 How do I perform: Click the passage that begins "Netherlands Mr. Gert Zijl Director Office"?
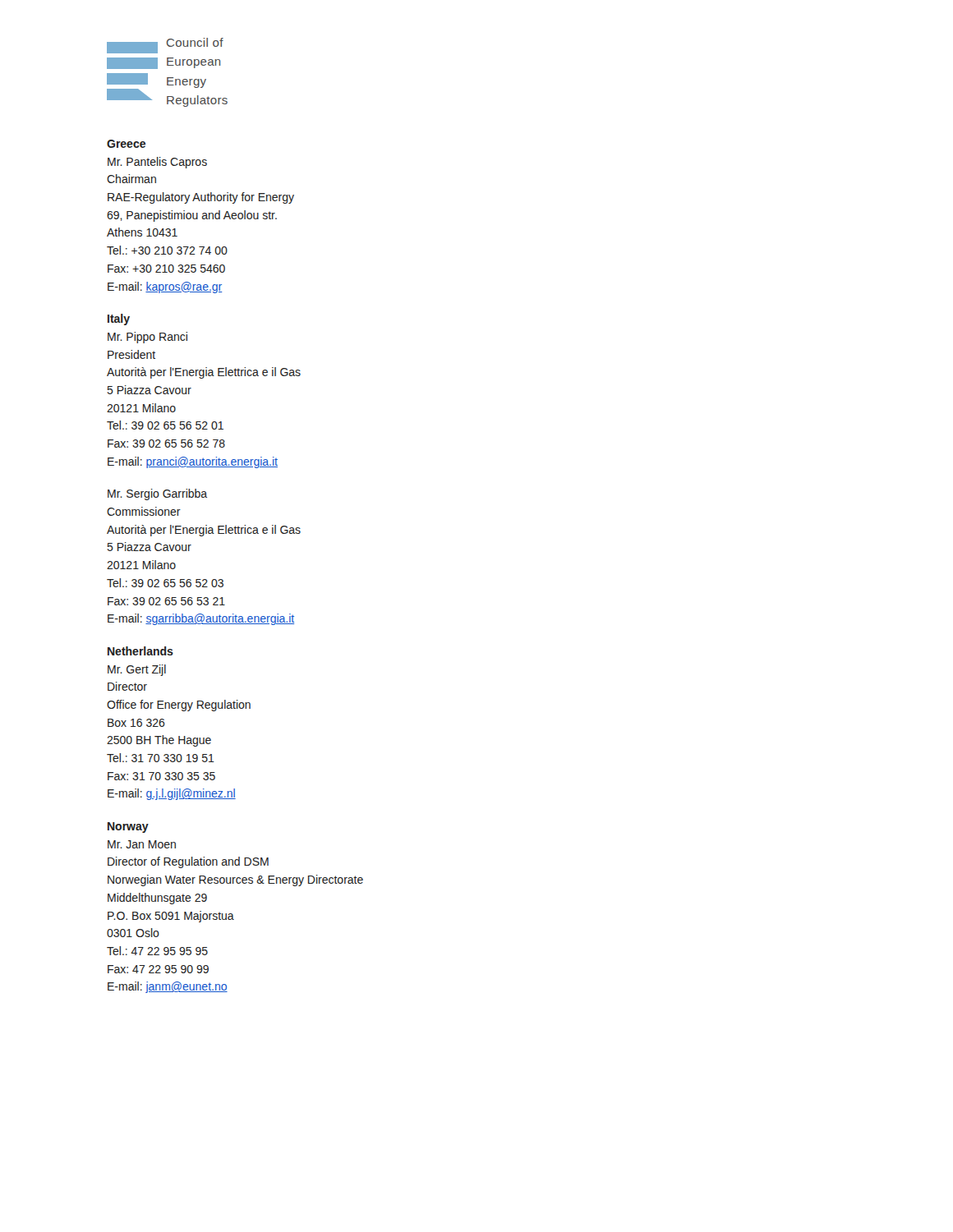click(179, 722)
